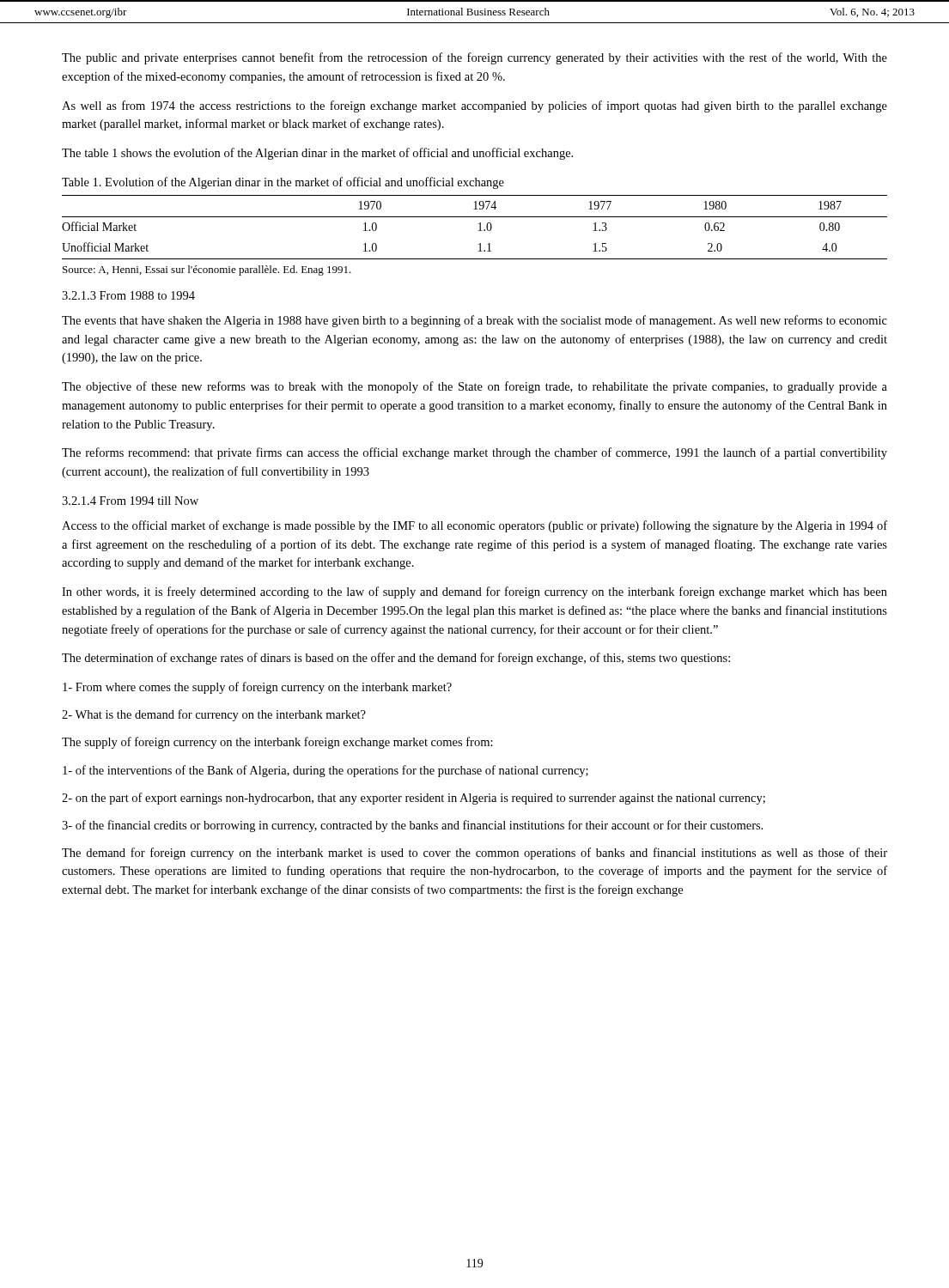949x1288 pixels.
Task: Click on the text block containing "The demand for foreign currency"
Action: tap(474, 872)
